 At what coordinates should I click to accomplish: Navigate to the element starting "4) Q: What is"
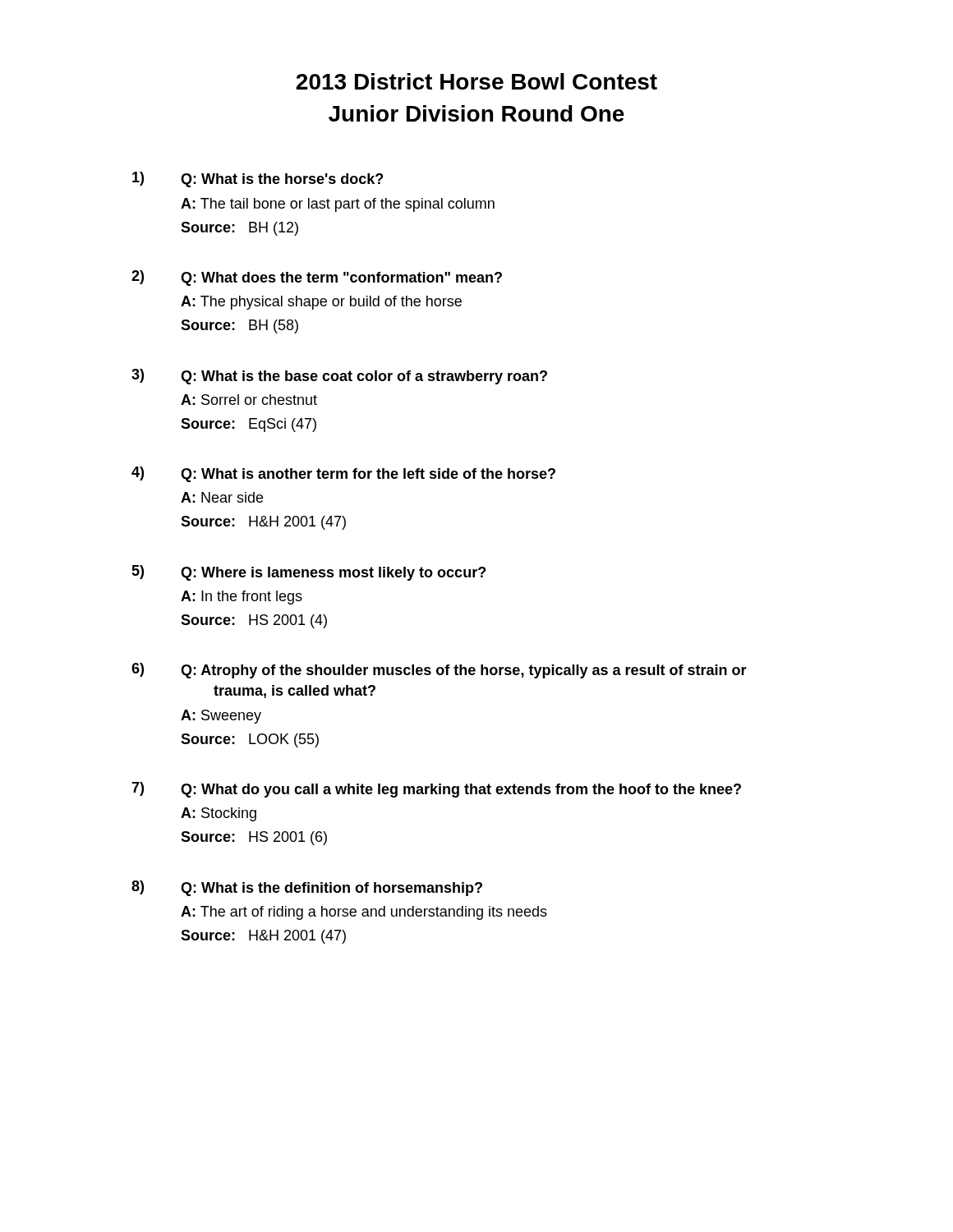click(343, 474)
